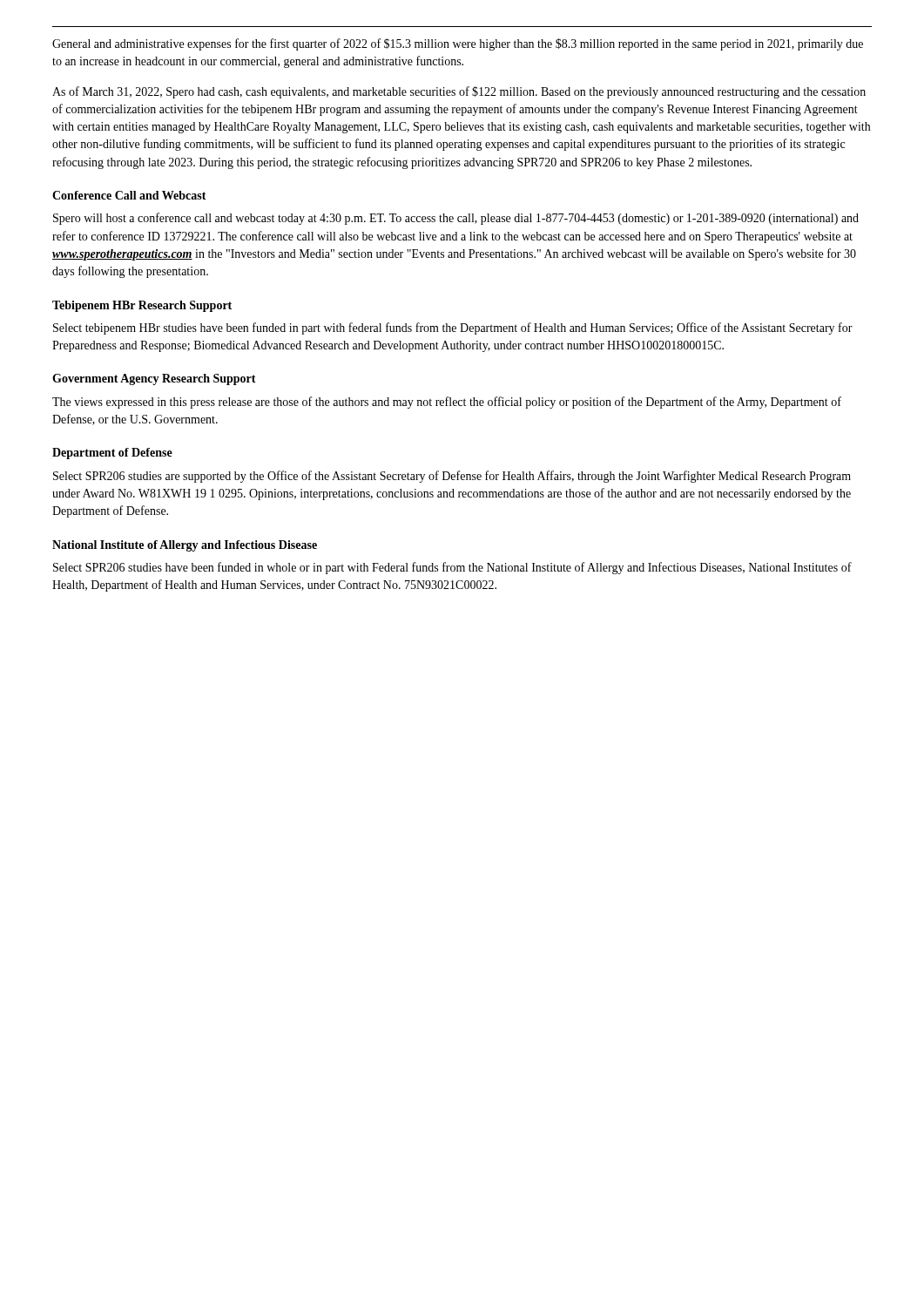Select the section header containing "Government Agency Research Support"
924x1307 pixels.
154,379
